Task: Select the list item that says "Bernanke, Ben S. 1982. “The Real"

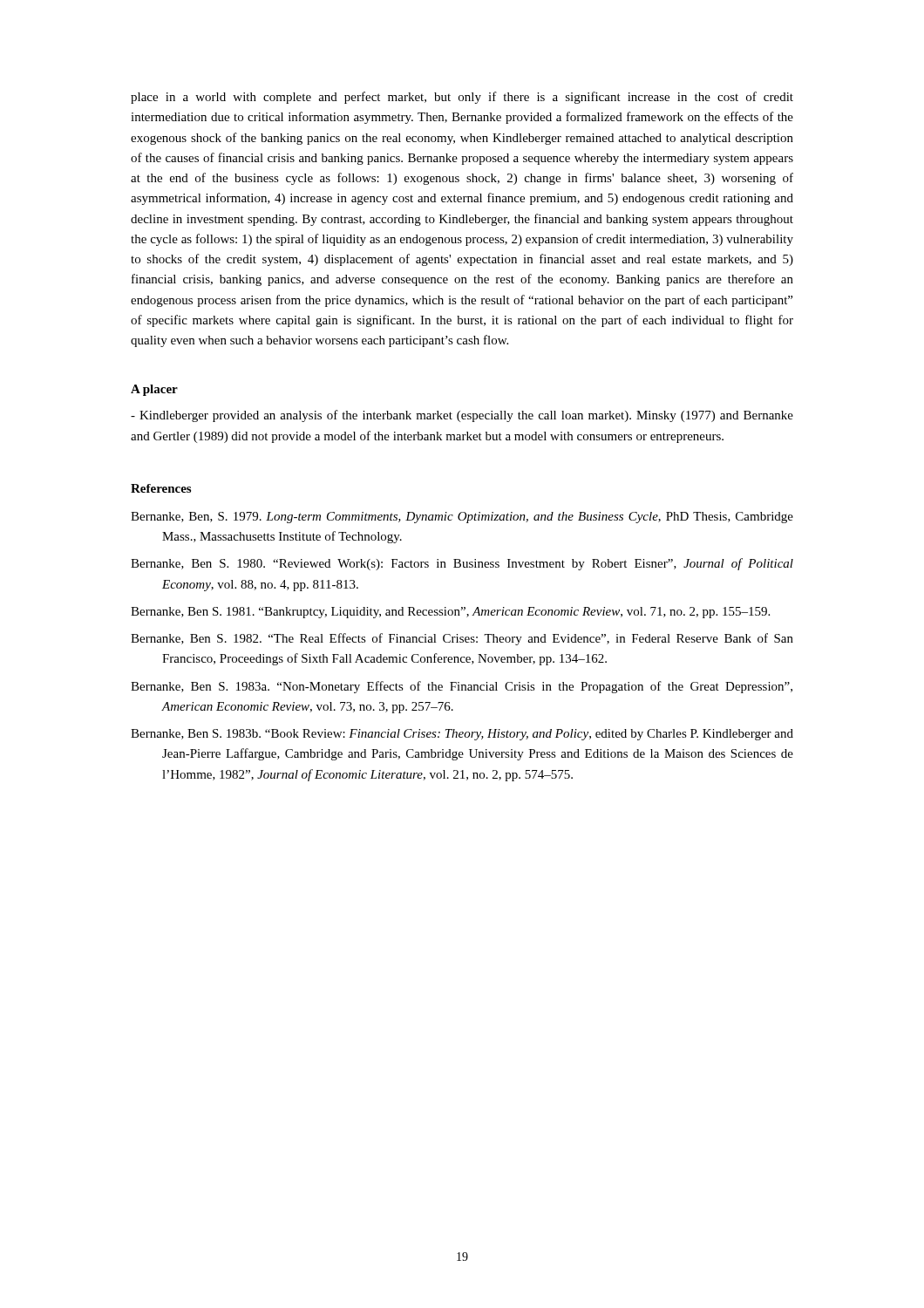Action: pos(462,648)
